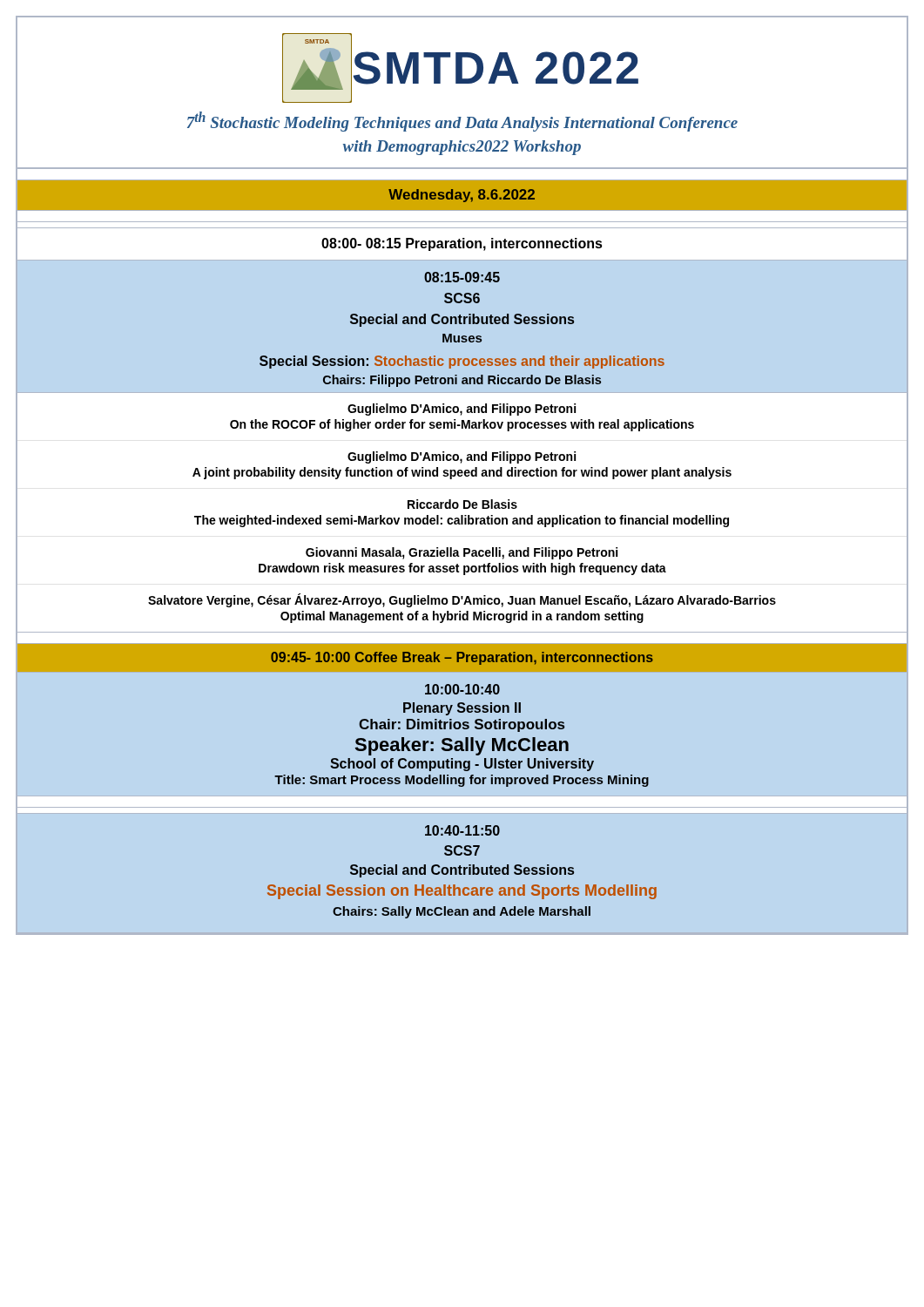Locate the block starting "Riccardo De Blasis The weighted-indexed semi-Markov"
This screenshot has height=1307, width=924.
tap(462, 512)
